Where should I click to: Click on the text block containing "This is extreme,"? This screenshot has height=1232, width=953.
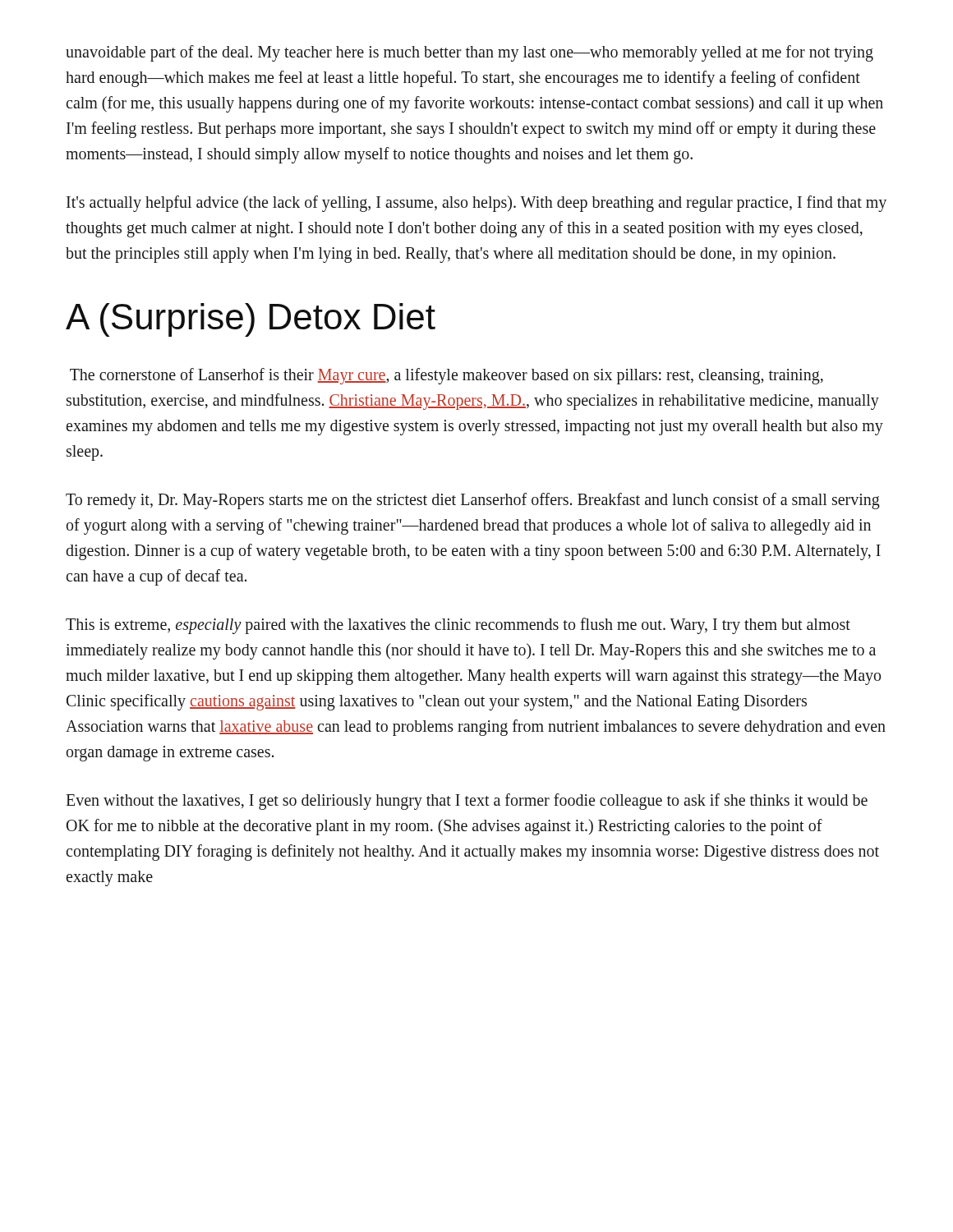[476, 688]
